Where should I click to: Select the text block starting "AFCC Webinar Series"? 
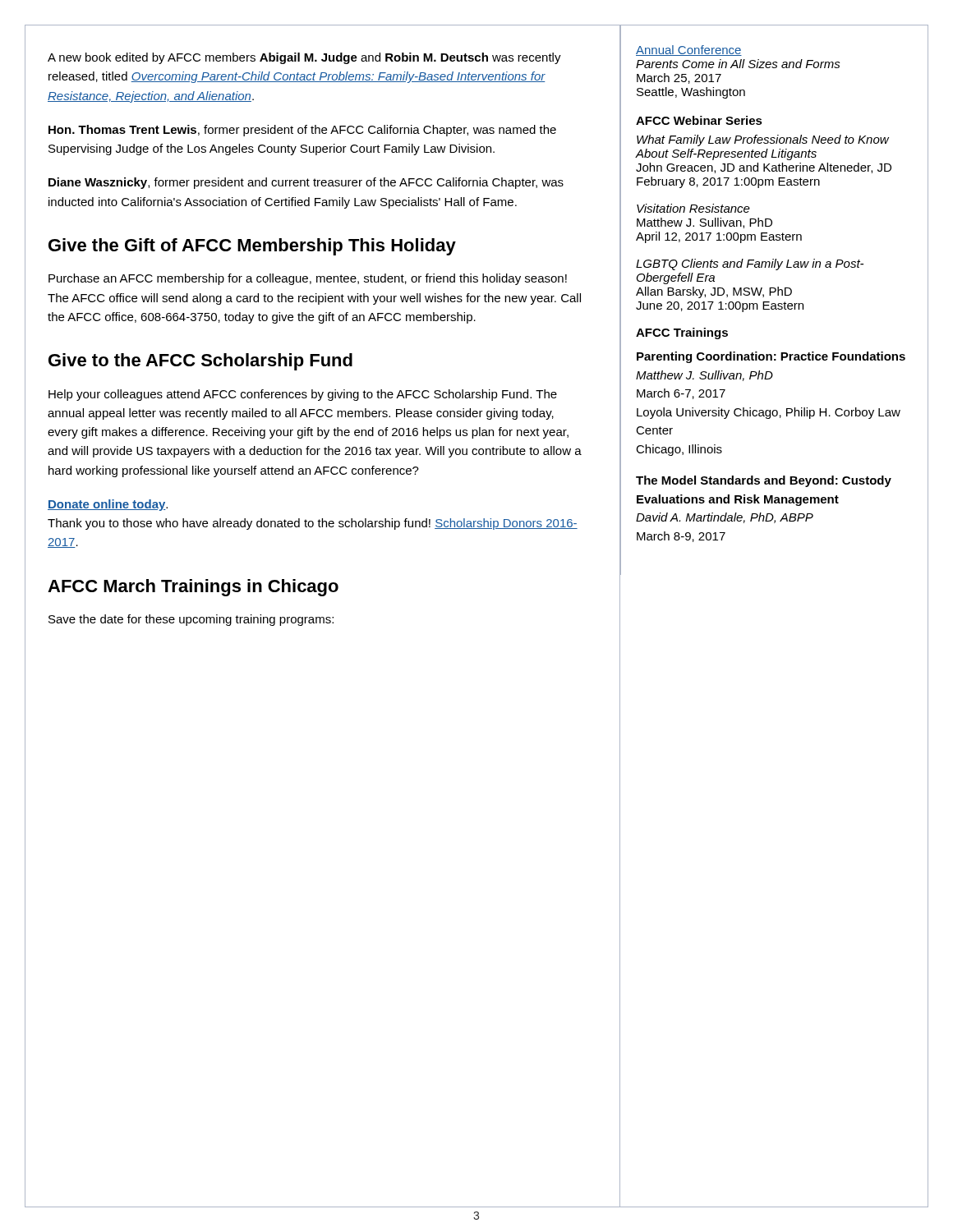point(699,120)
